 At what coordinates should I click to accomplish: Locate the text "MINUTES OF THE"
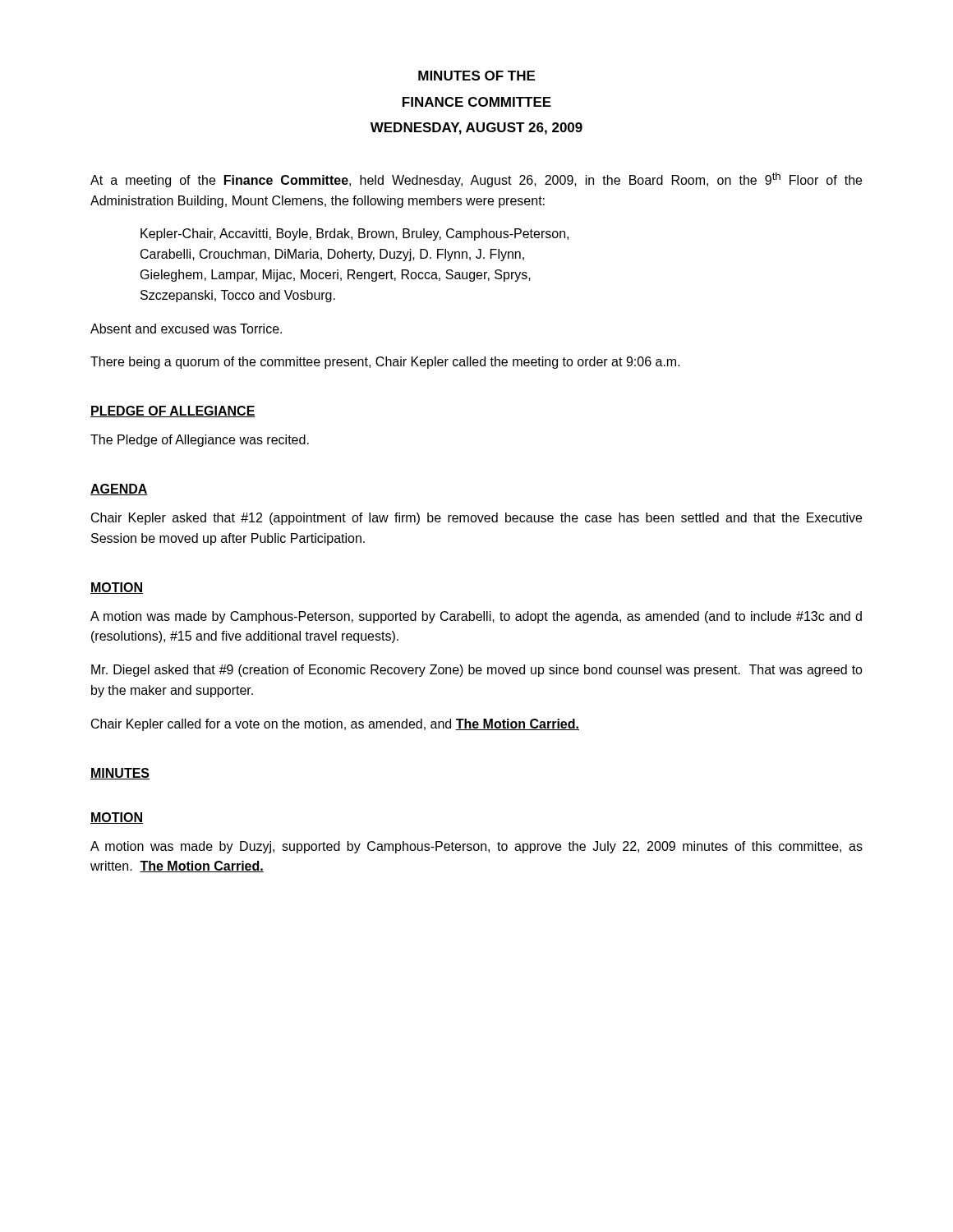(476, 76)
